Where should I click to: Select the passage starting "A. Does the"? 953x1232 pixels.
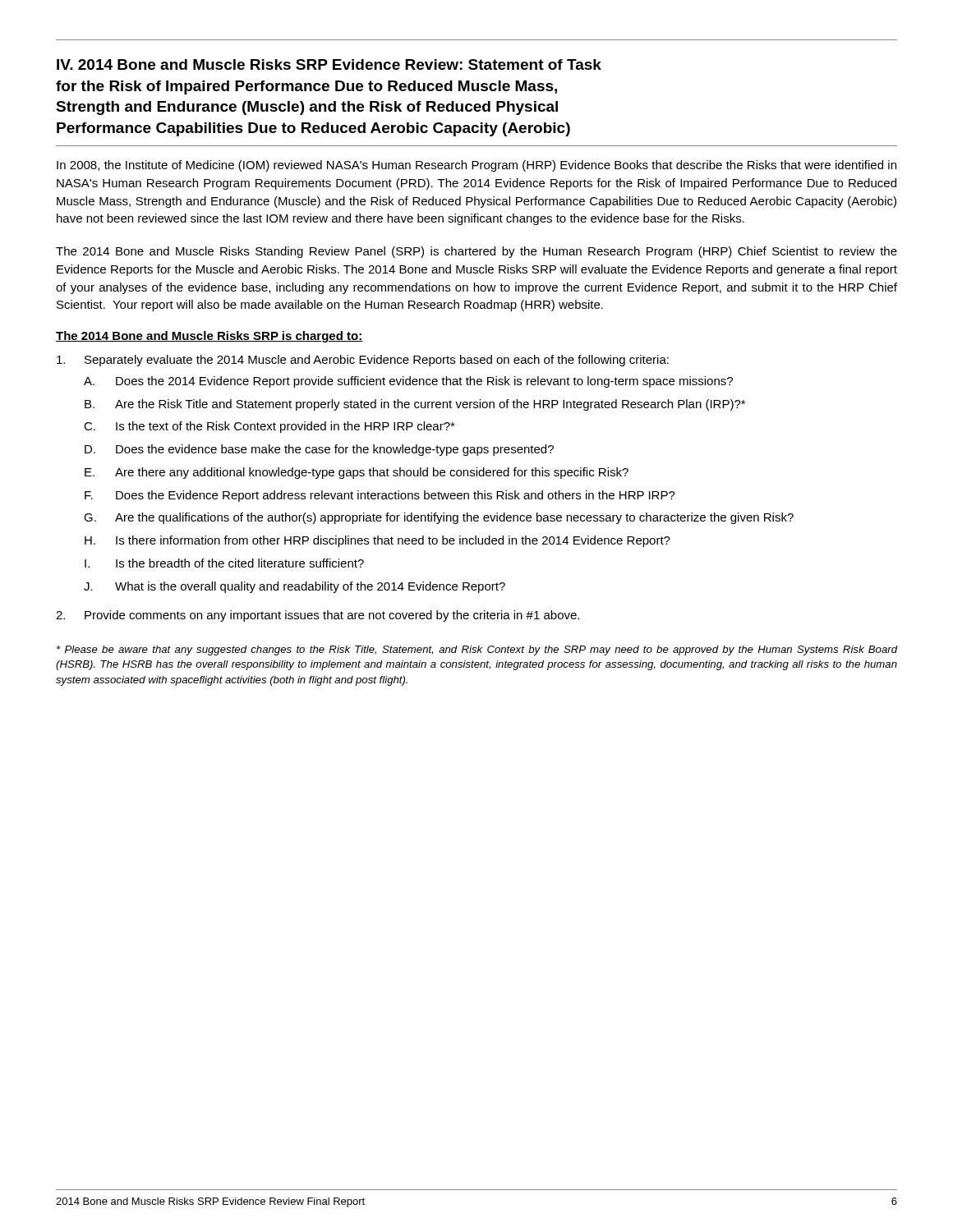pyautogui.click(x=490, y=381)
